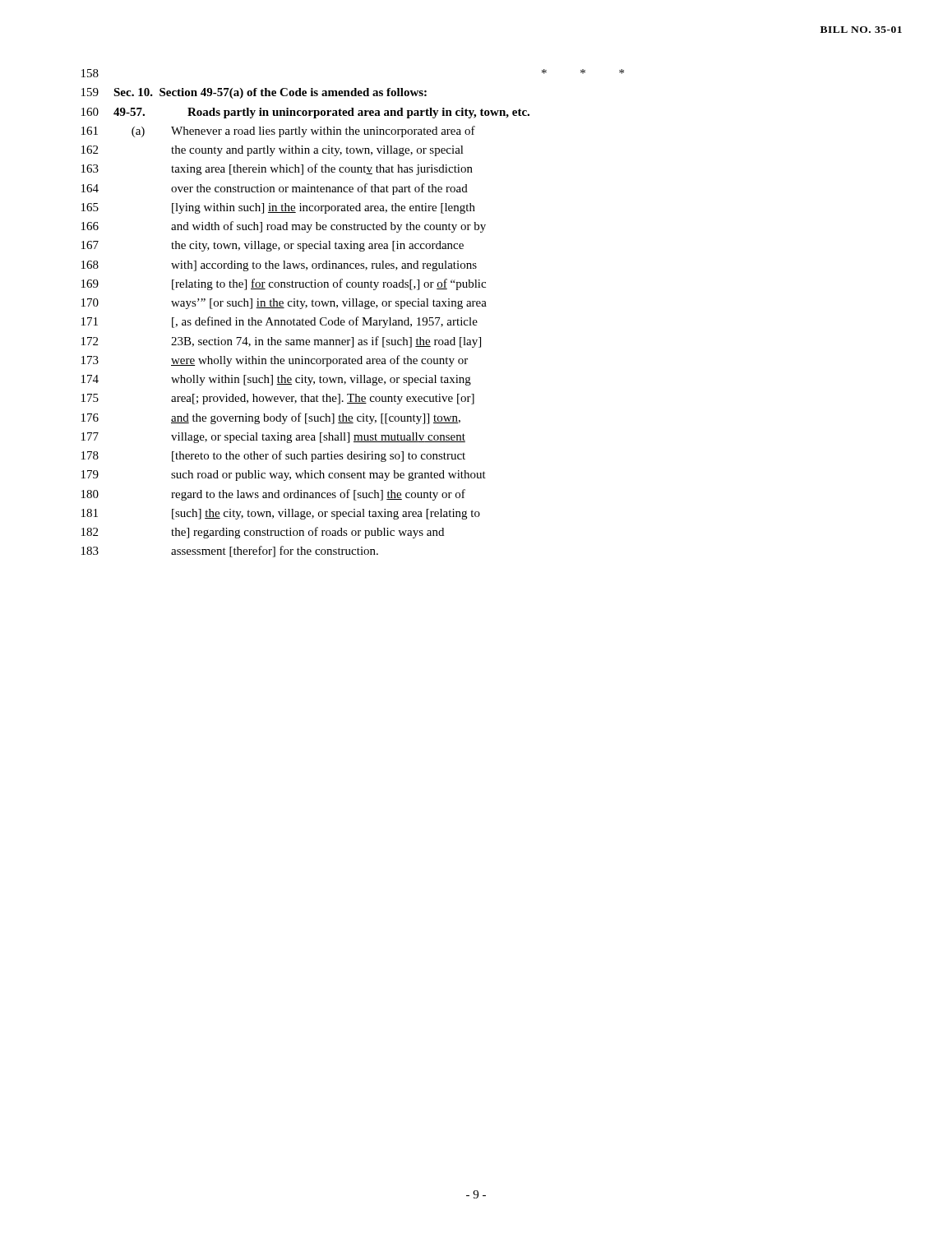This screenshot has height=1233, width=952.
Task: Click the passage that begins "183 assessment [therefor] for"
Action: coord(230,552)
